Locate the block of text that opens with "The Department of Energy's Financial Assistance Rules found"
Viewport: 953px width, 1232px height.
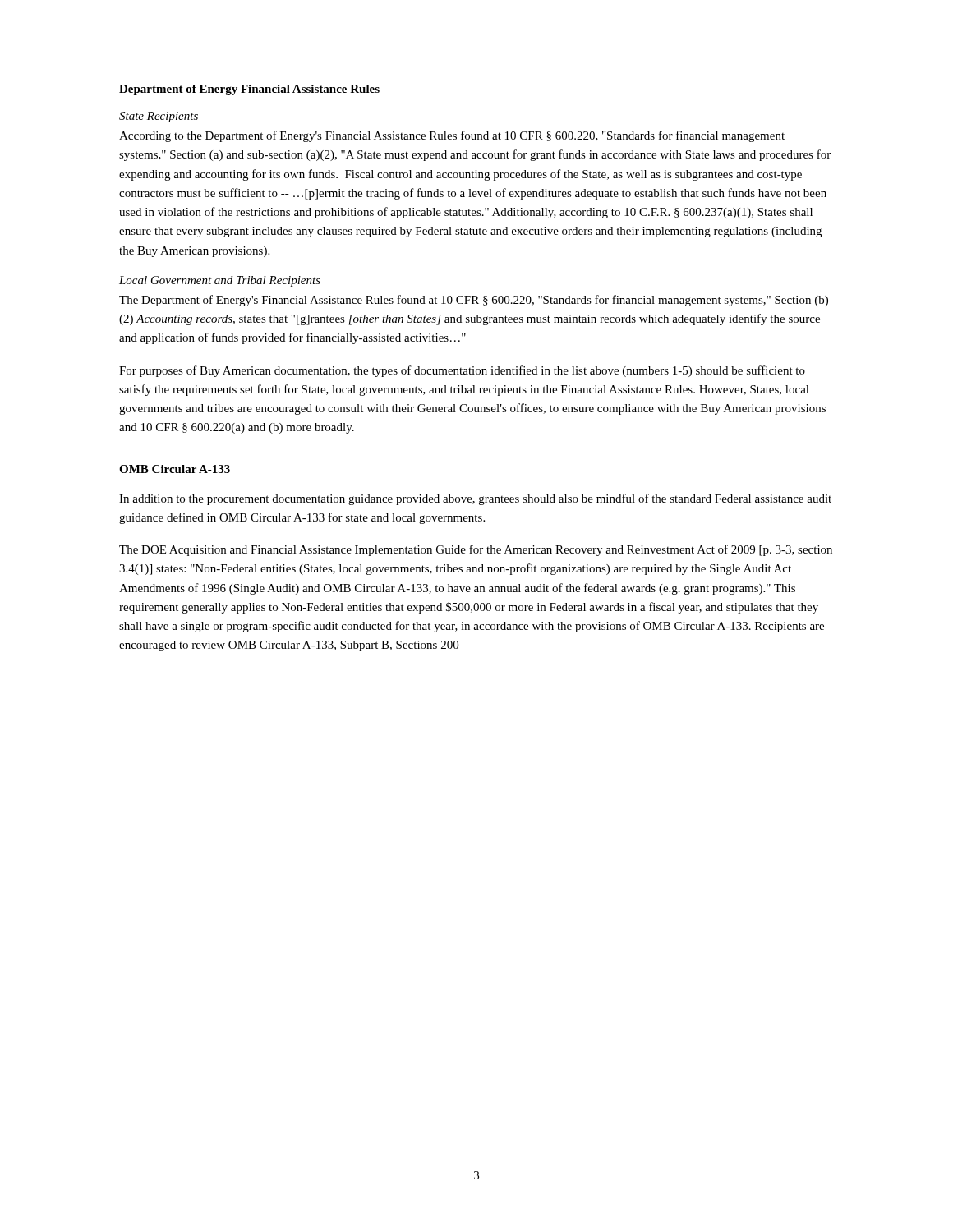[474, 319]
